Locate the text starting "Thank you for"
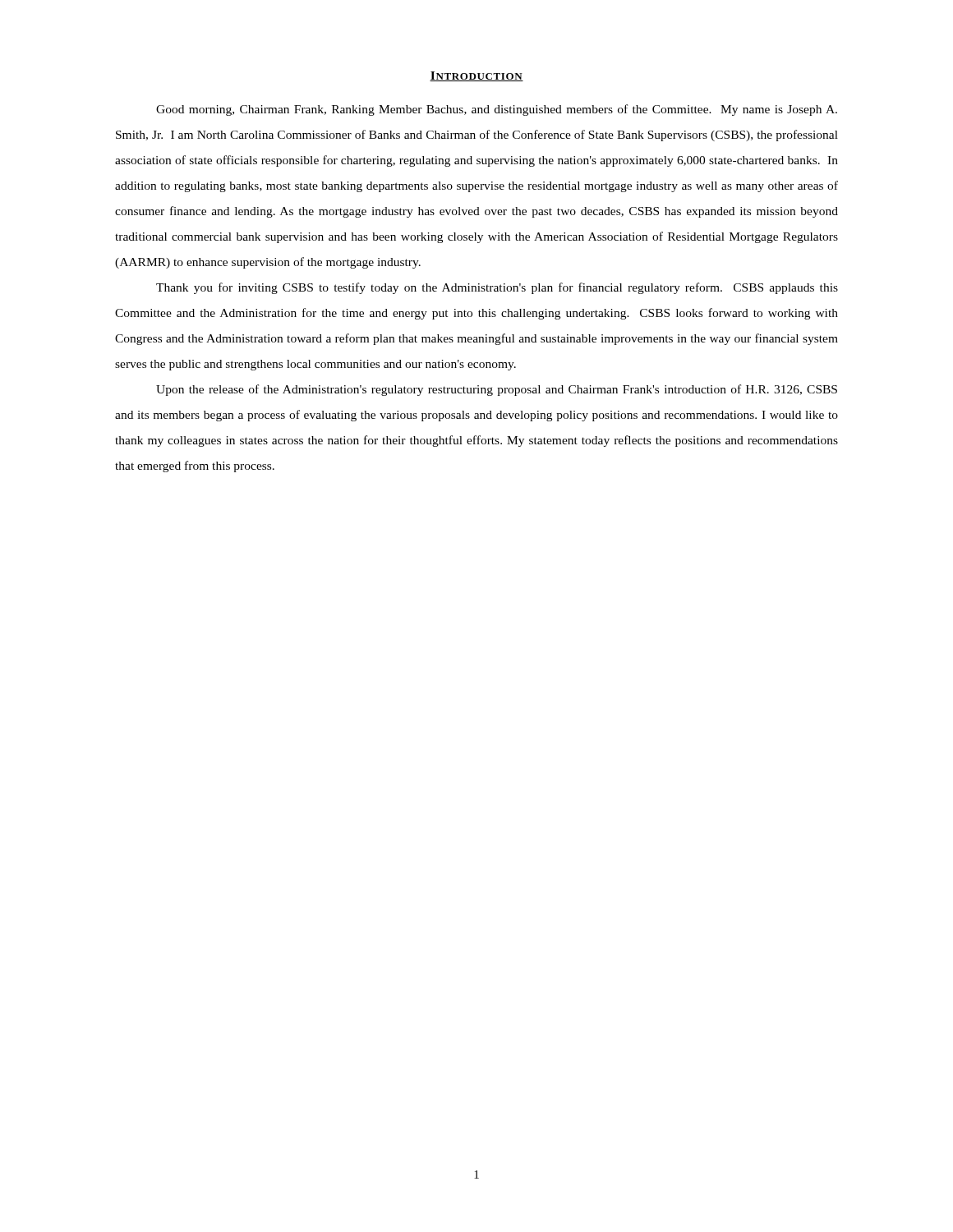 (476, 325)
